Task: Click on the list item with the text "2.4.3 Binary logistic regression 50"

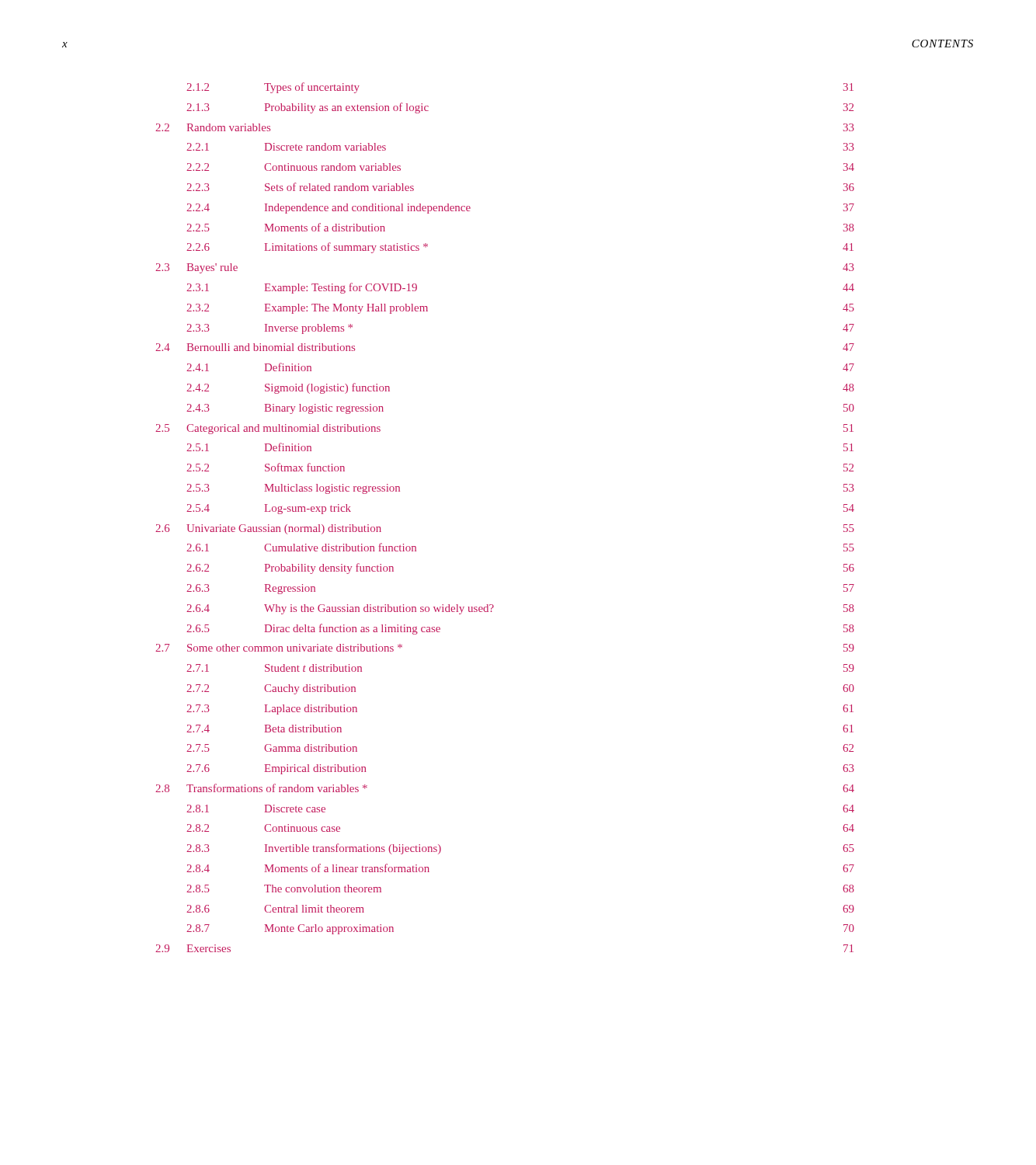Action: point(198,410)
